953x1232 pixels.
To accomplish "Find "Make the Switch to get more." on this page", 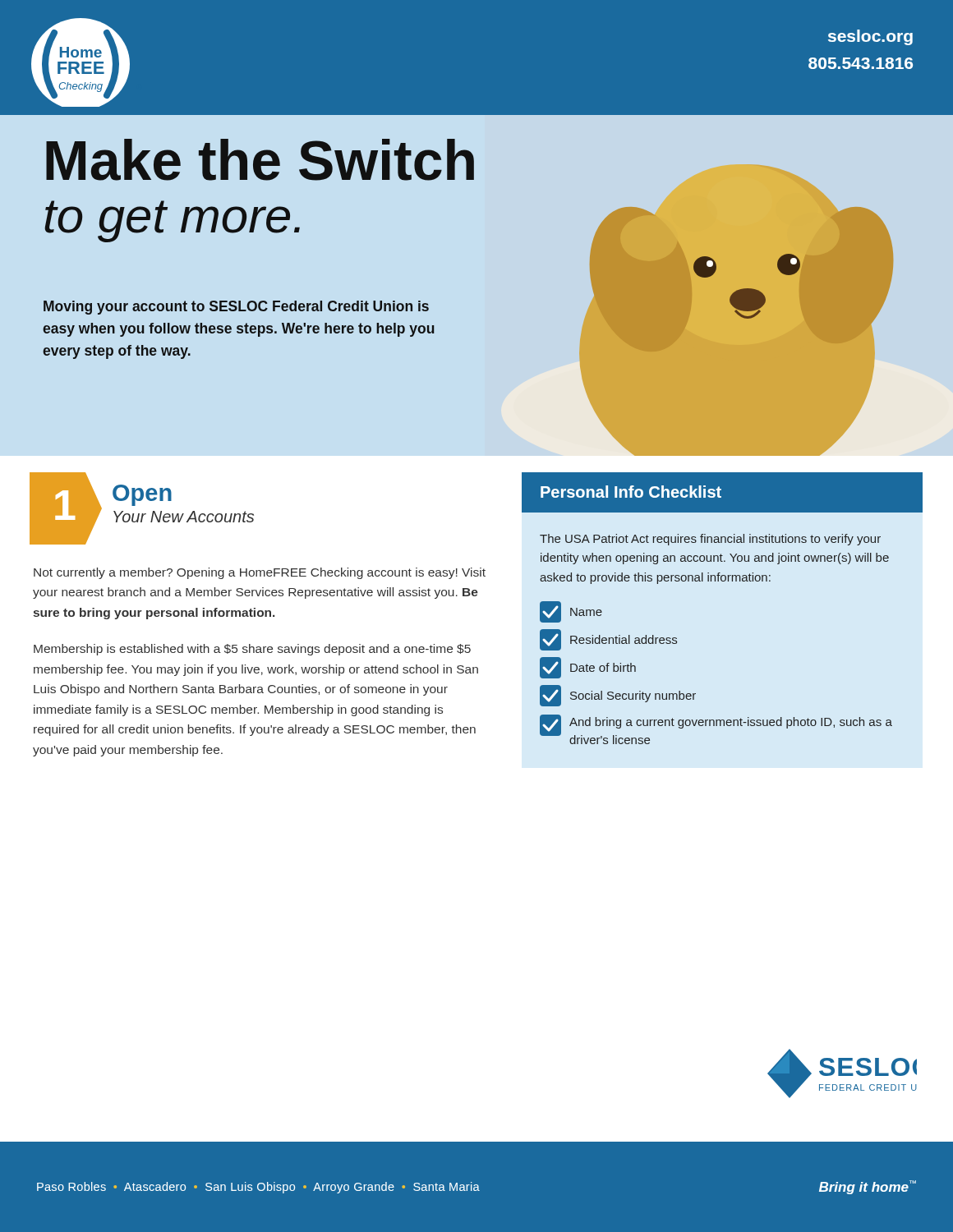I will [x=260, y=187].
